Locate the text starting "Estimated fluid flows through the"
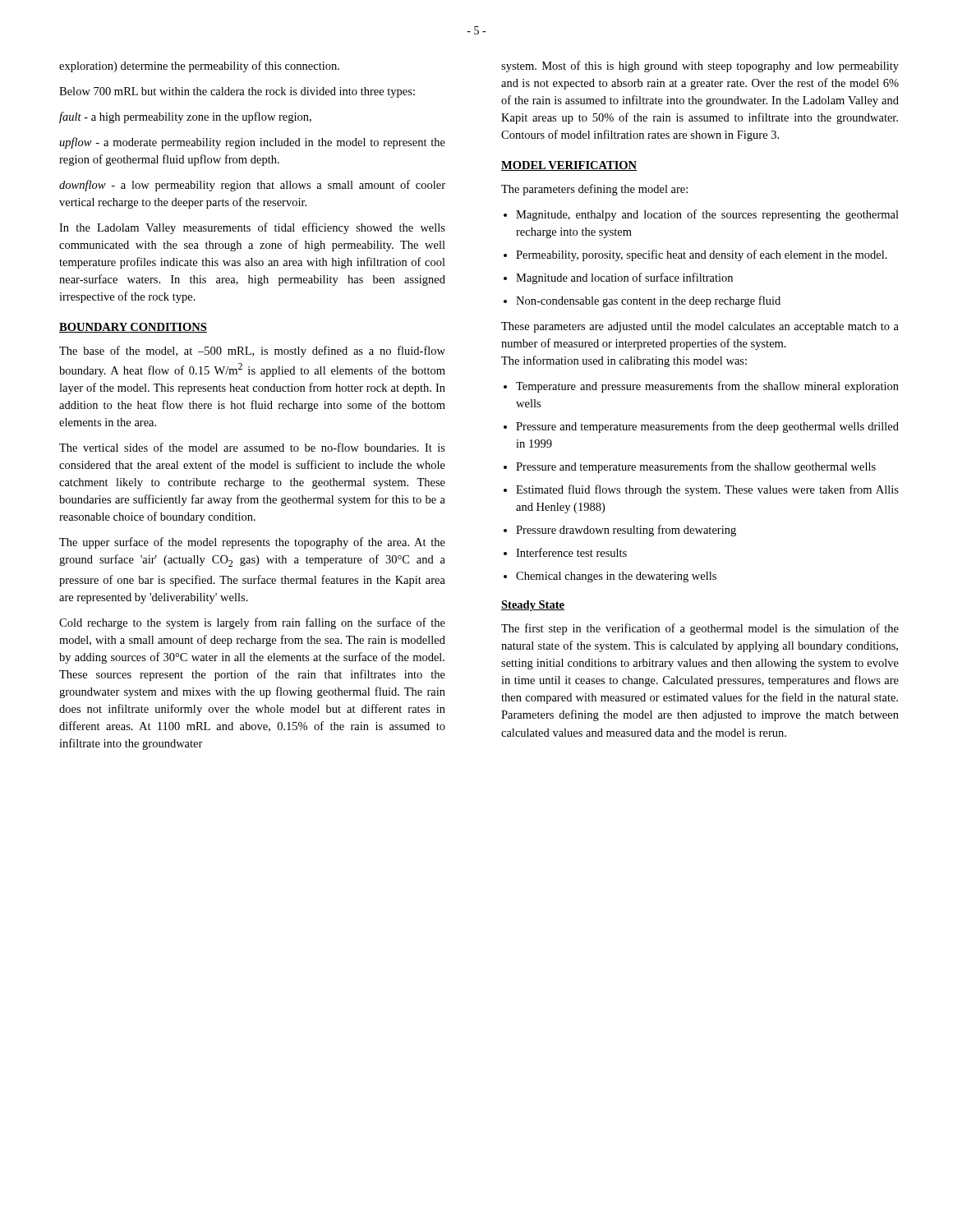The height and width of the screenshot is (1232, 953). 707,498
